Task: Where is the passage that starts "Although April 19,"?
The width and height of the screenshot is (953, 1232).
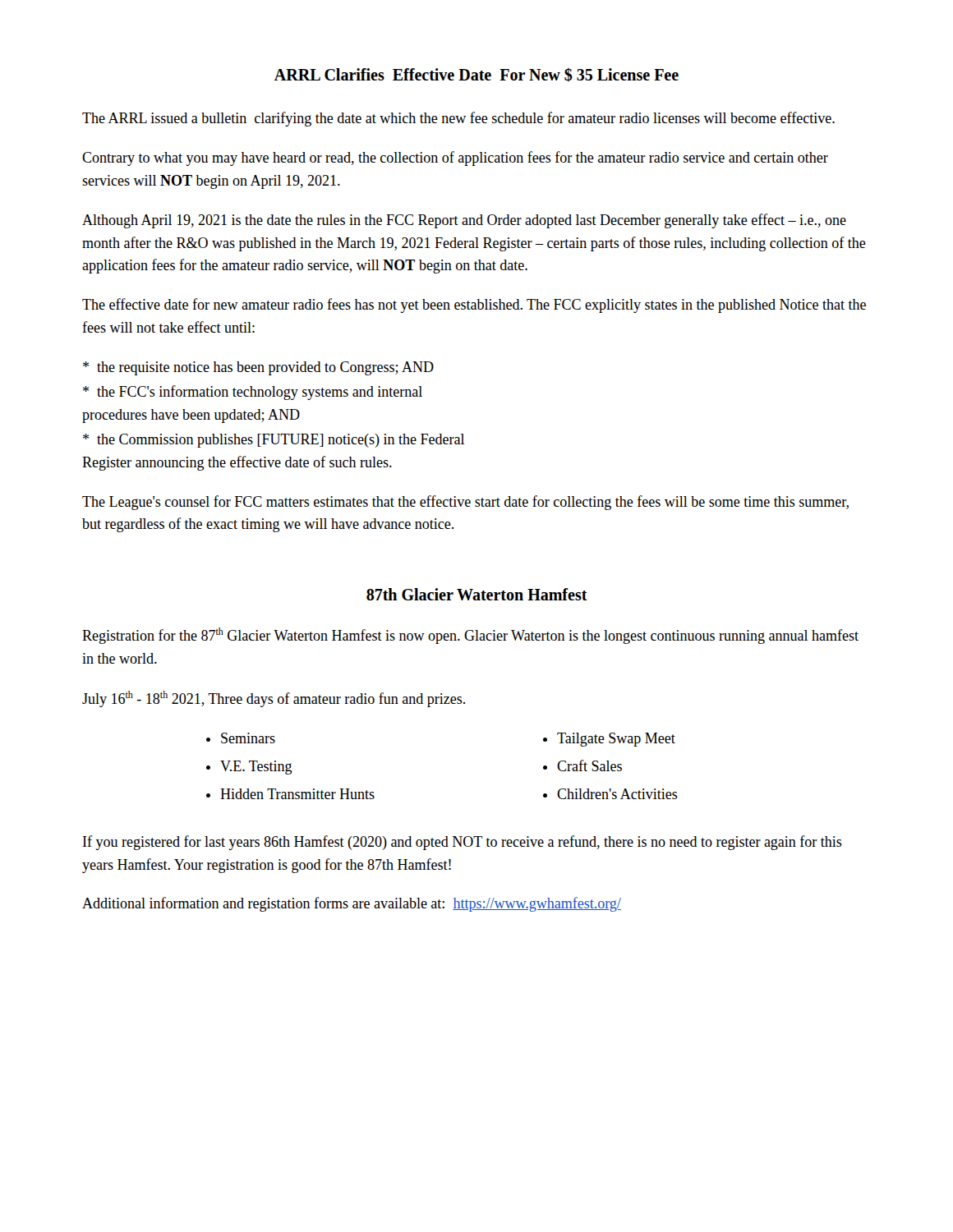Action: [474, 243]
